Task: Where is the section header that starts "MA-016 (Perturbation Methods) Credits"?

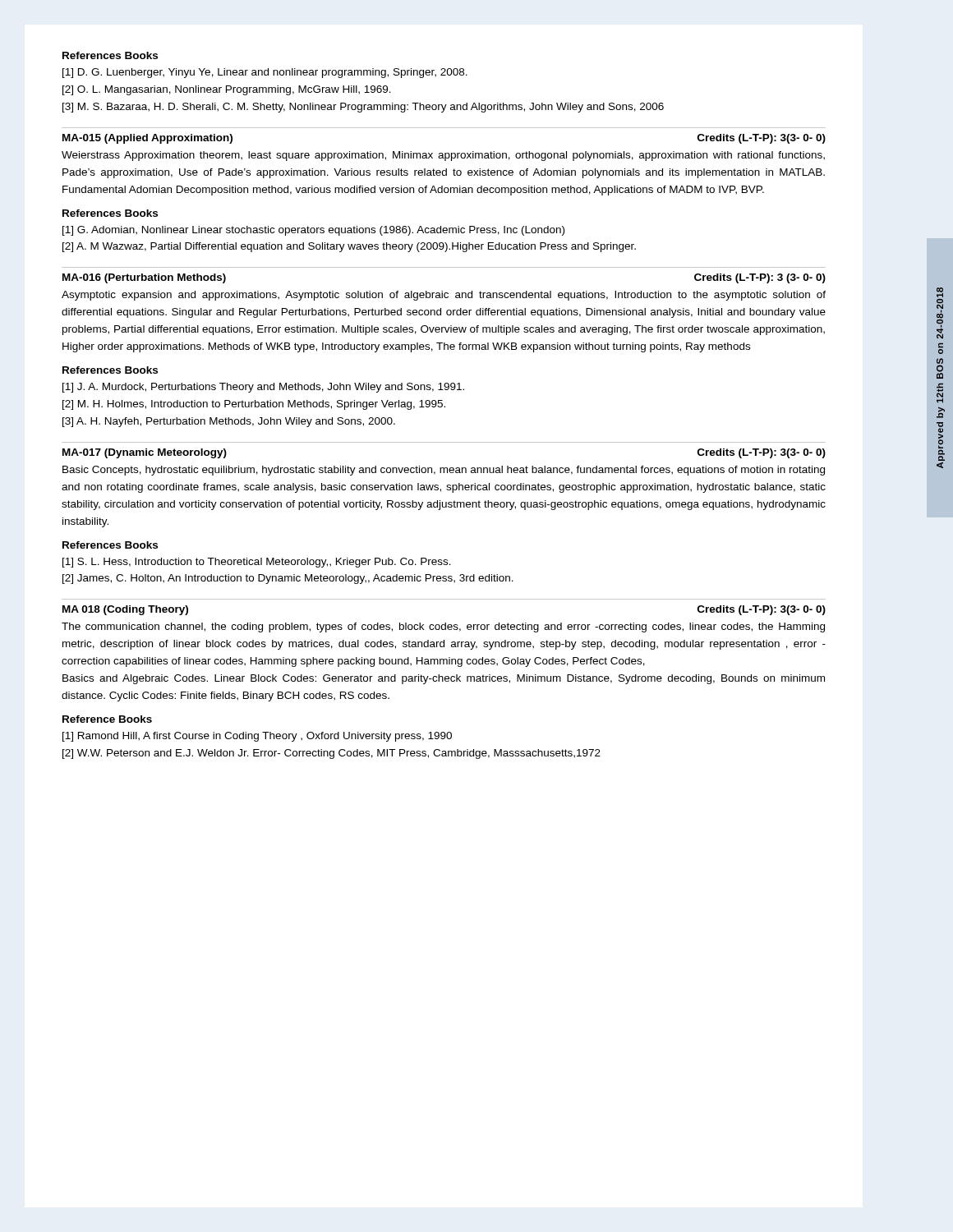Action: (x=444, y=277)
